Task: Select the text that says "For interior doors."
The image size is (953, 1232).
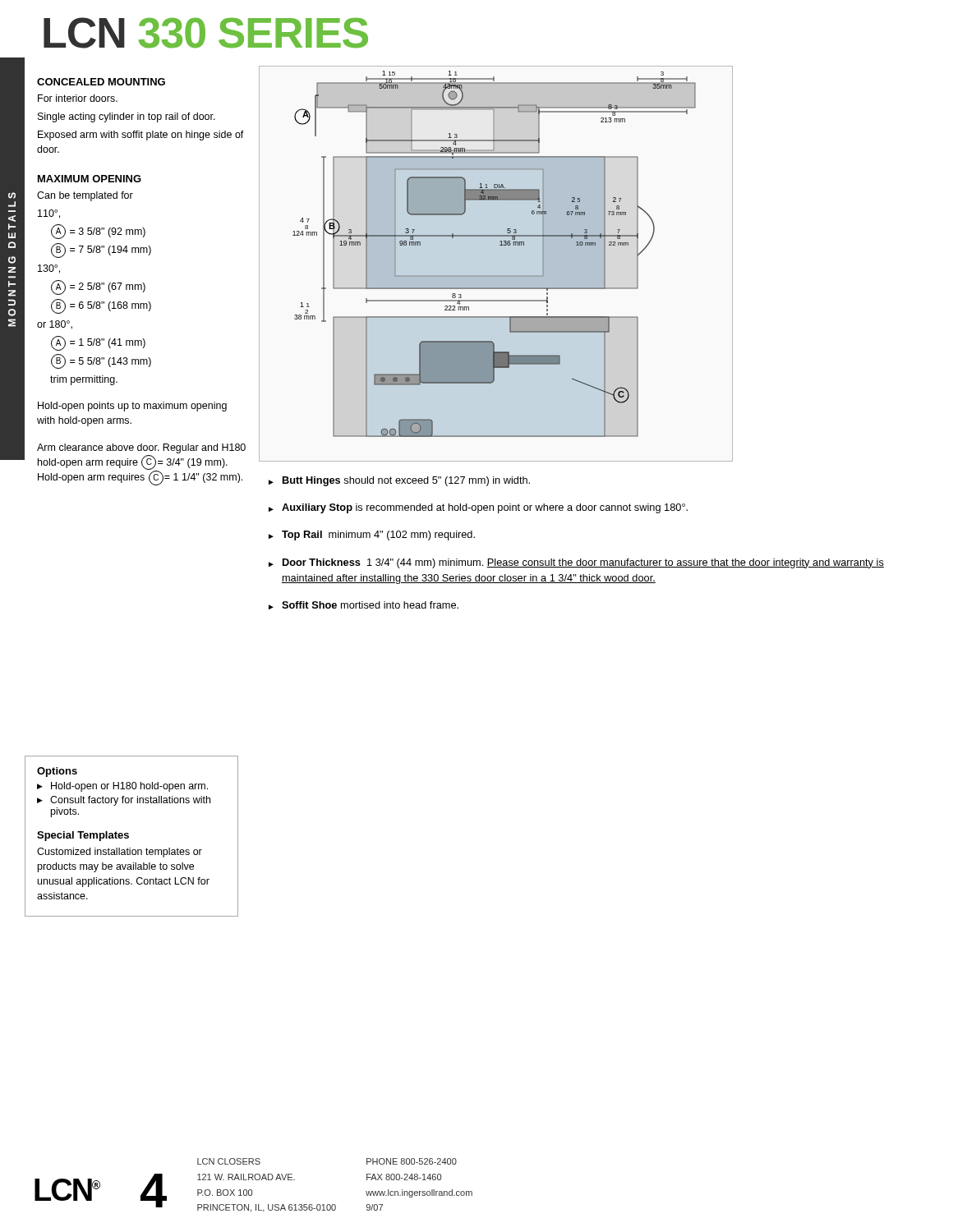Action: pyautogui.click(x=77, y=99)
